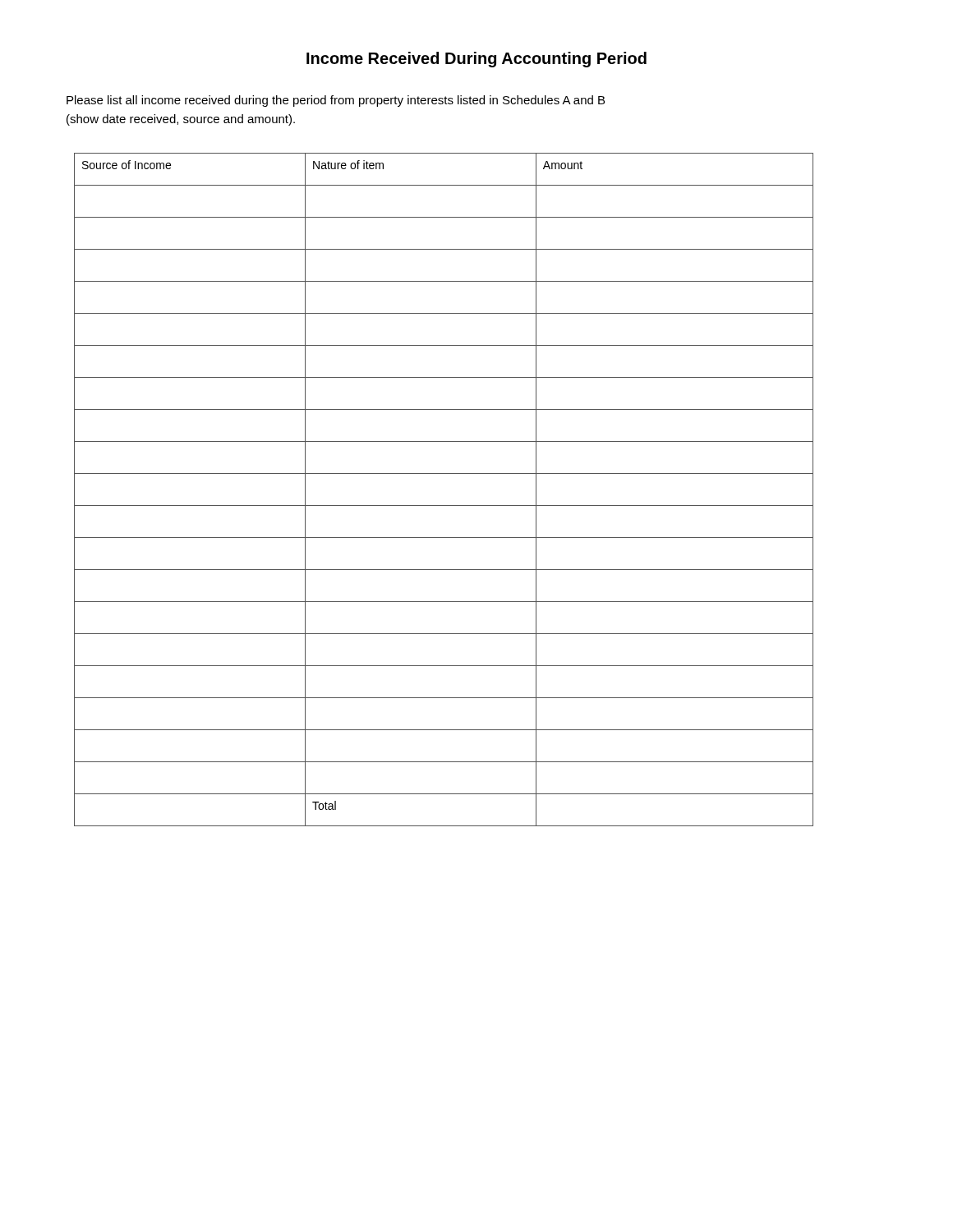Click the title
953x1232 pixels.
(476, 58)
